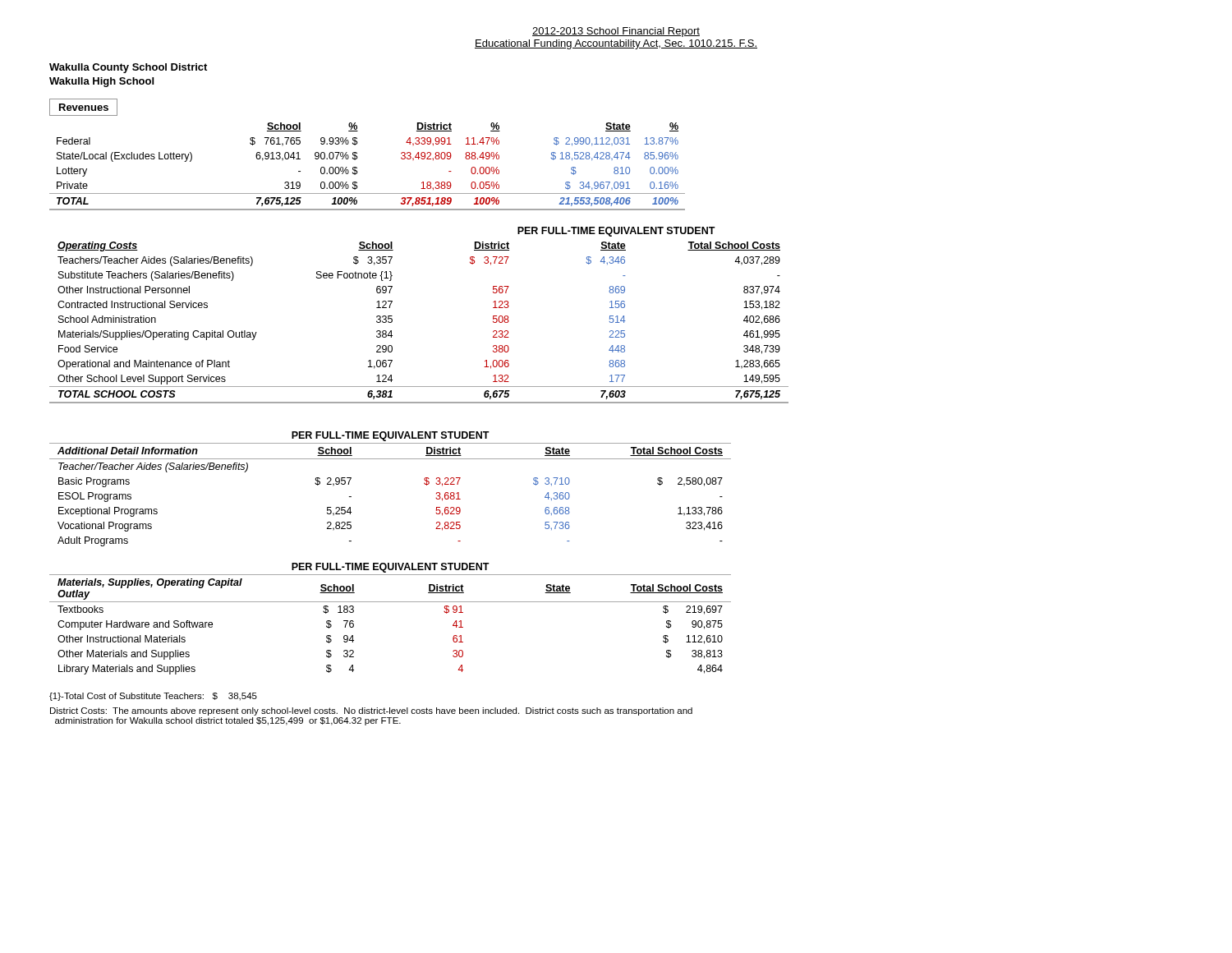Screen dimensions: 953x1232
Task: Find the table that mentions "Operational and Maintenance"
Action: (x=616, y=314)
